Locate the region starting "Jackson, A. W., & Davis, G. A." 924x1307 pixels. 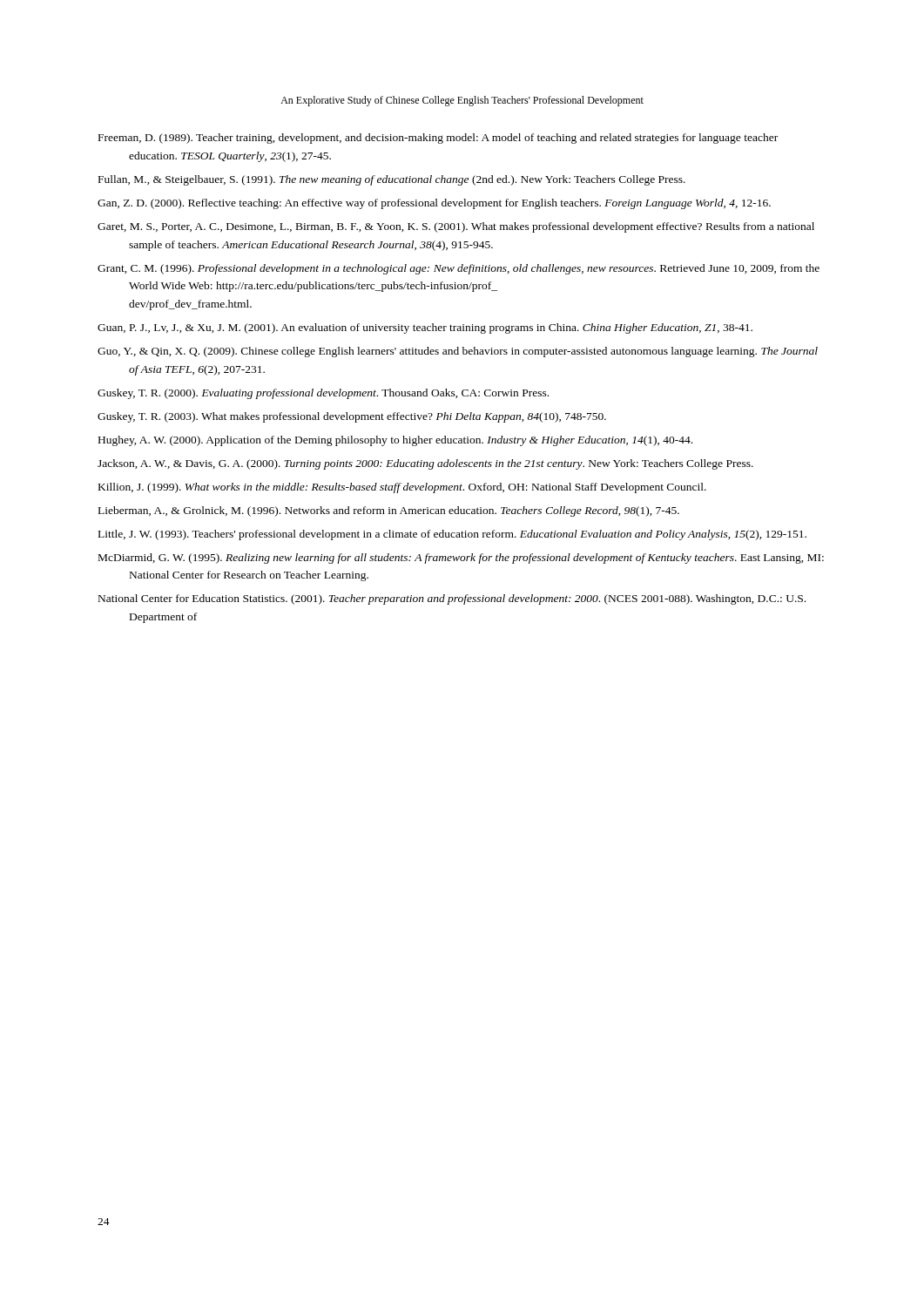point(426,463)
